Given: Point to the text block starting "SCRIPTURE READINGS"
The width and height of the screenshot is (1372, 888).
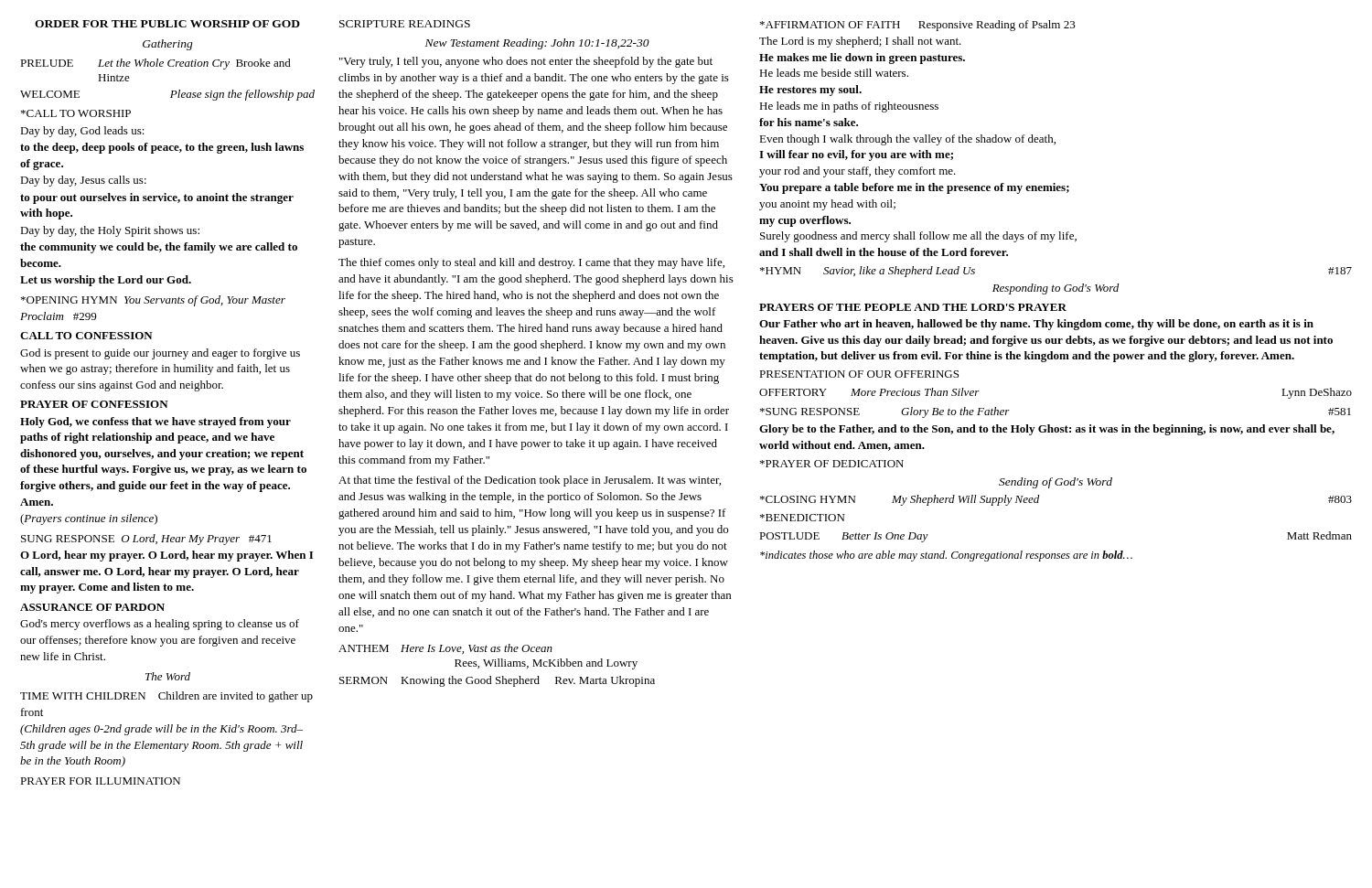Looking at the screenshot, I should (x=404, y=23).
